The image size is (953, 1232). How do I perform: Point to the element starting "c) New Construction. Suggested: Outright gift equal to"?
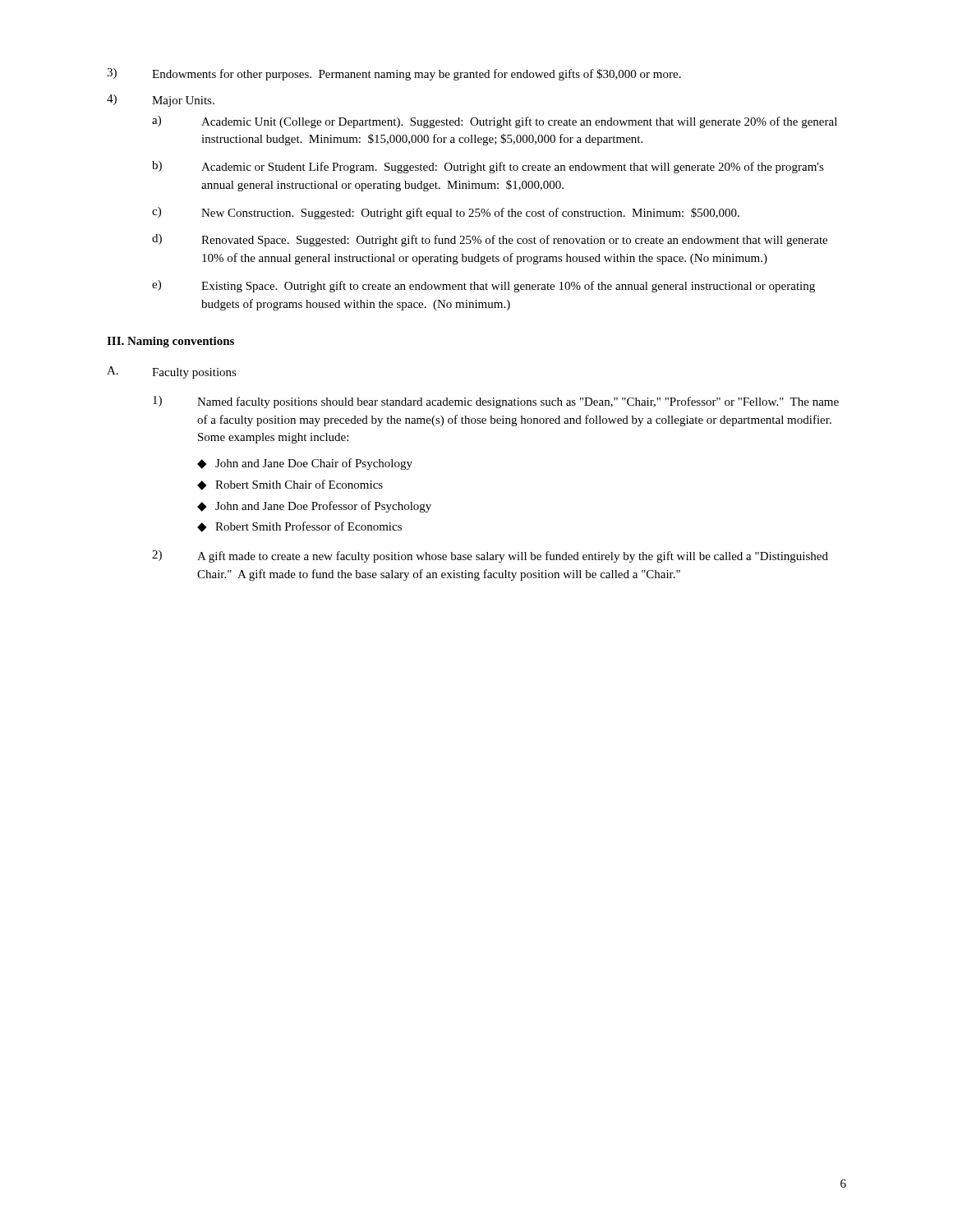click(x=499, y=213)
